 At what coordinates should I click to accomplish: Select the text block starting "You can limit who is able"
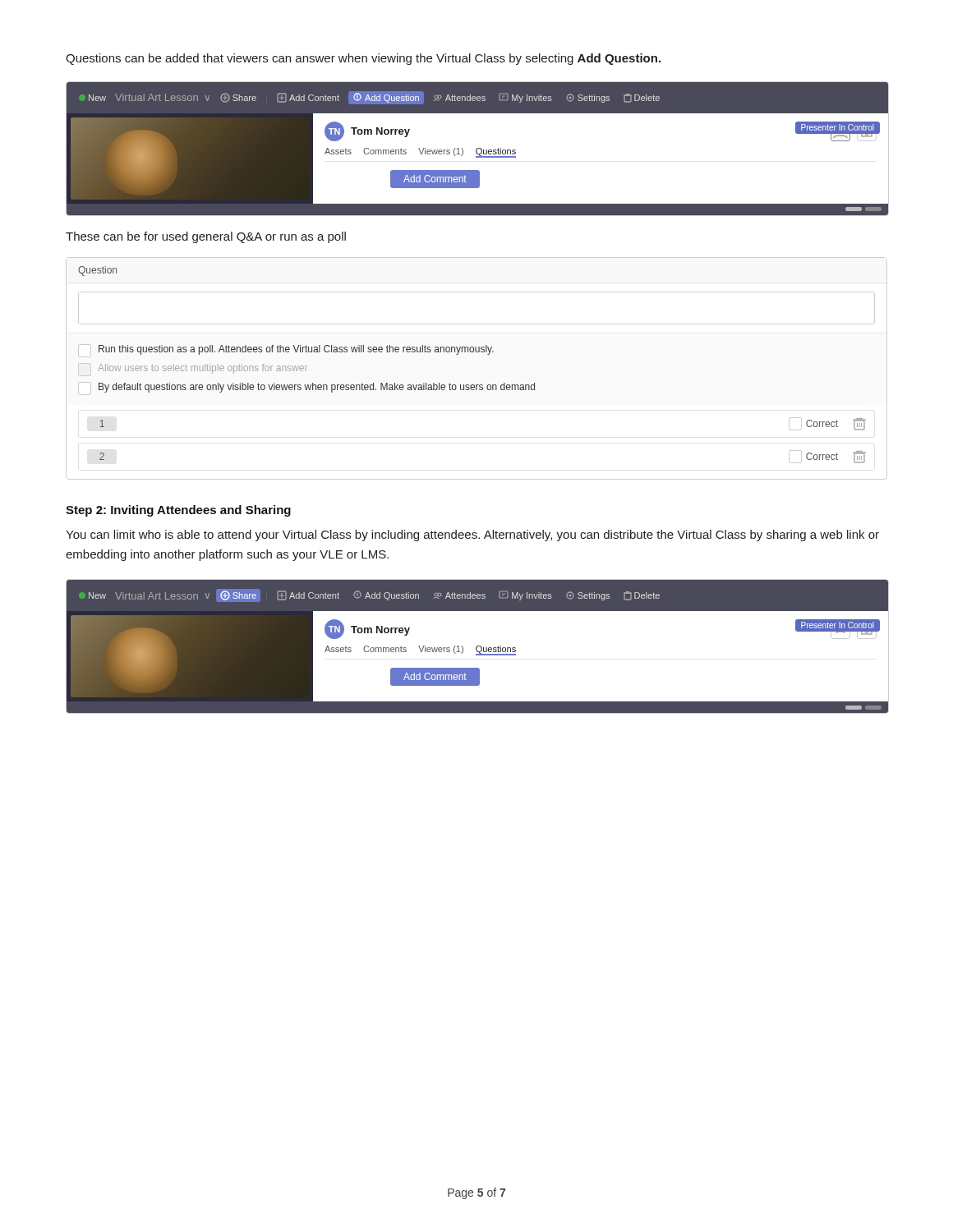pyautogui.click(x=472, y=544)
